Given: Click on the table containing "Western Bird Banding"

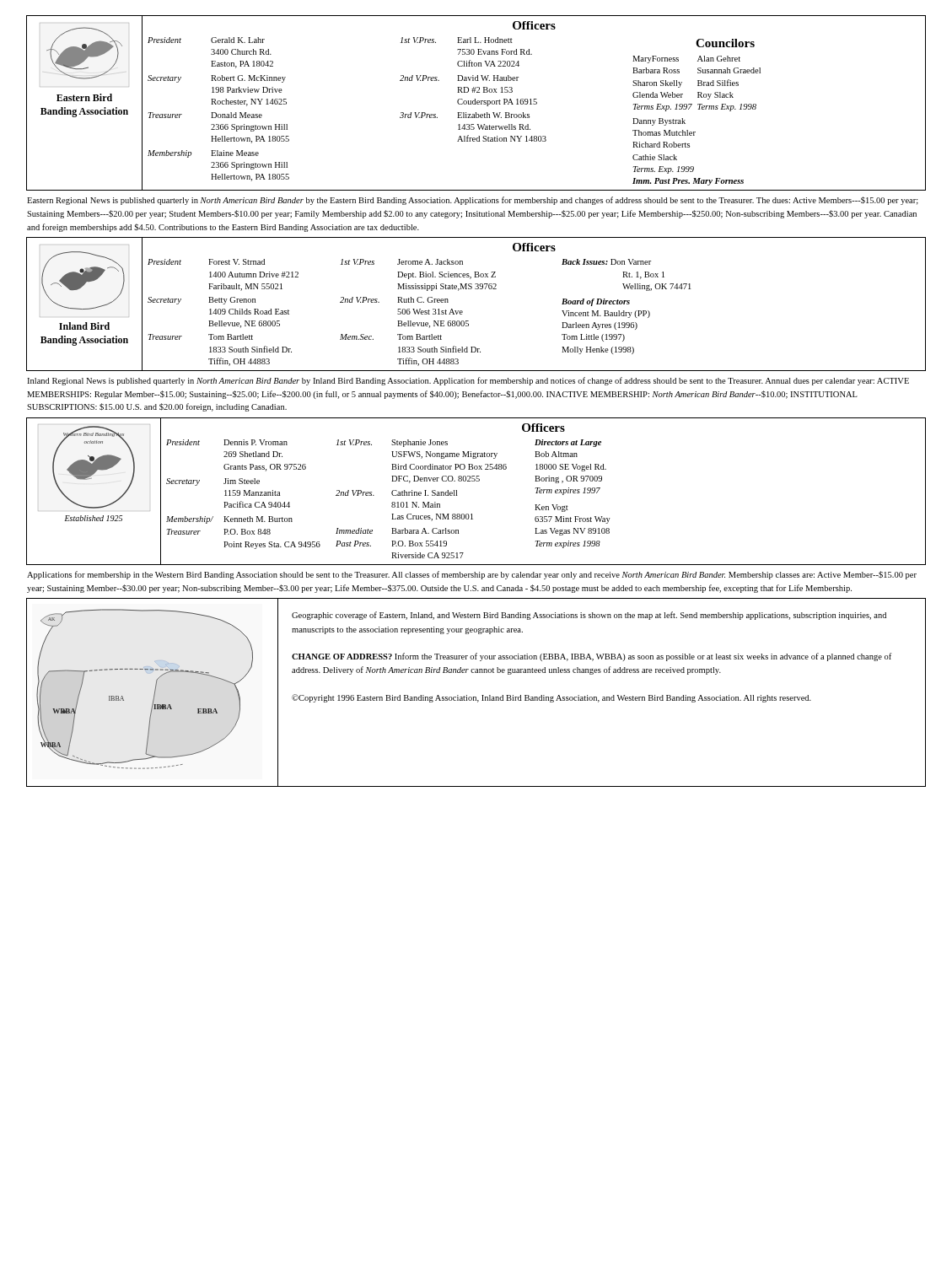Looking at the screenshot, I should pyautogui.click(x=476, y=491).
